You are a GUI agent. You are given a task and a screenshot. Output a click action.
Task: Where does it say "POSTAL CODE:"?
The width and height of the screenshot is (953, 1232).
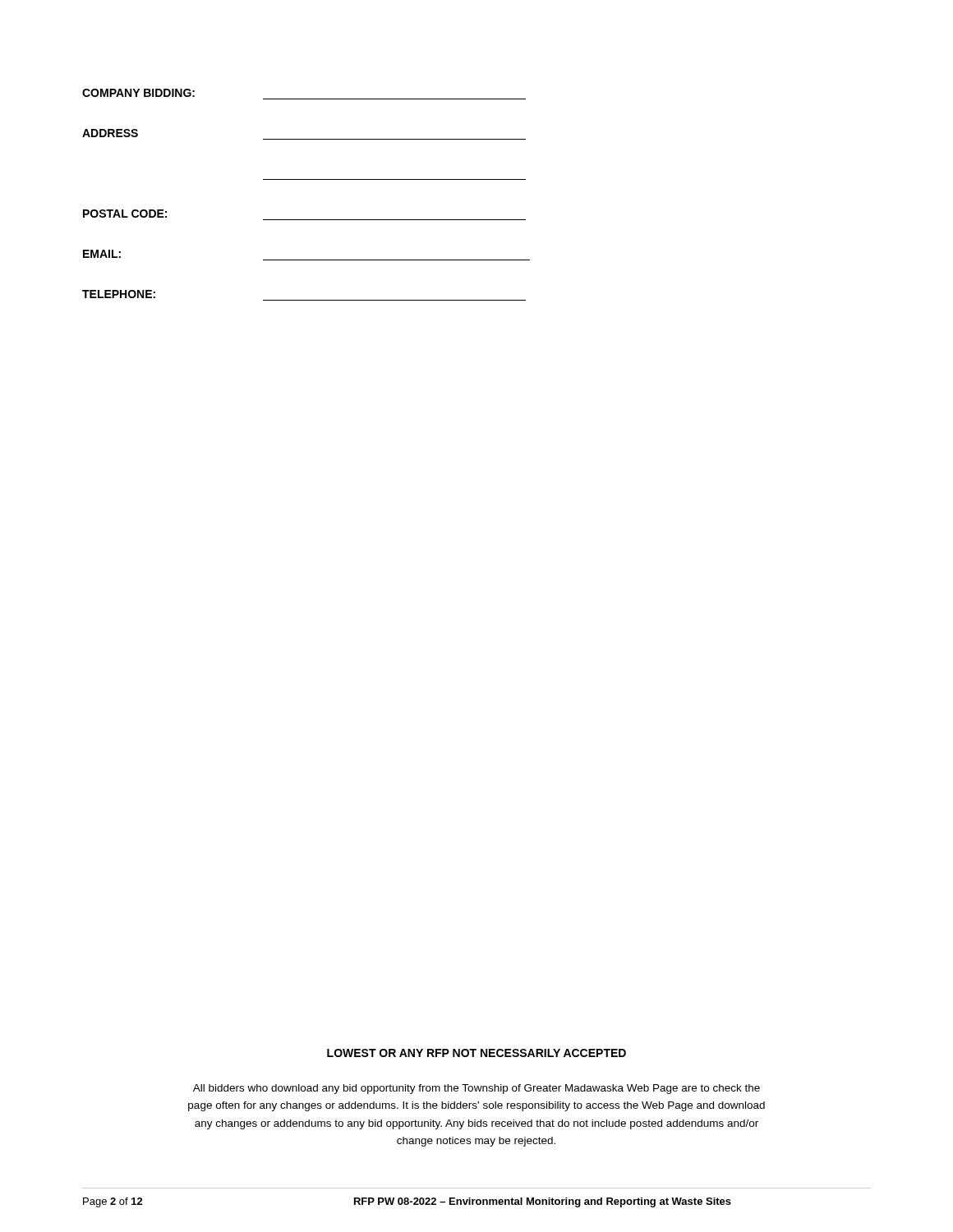click(x=304, y=212)
